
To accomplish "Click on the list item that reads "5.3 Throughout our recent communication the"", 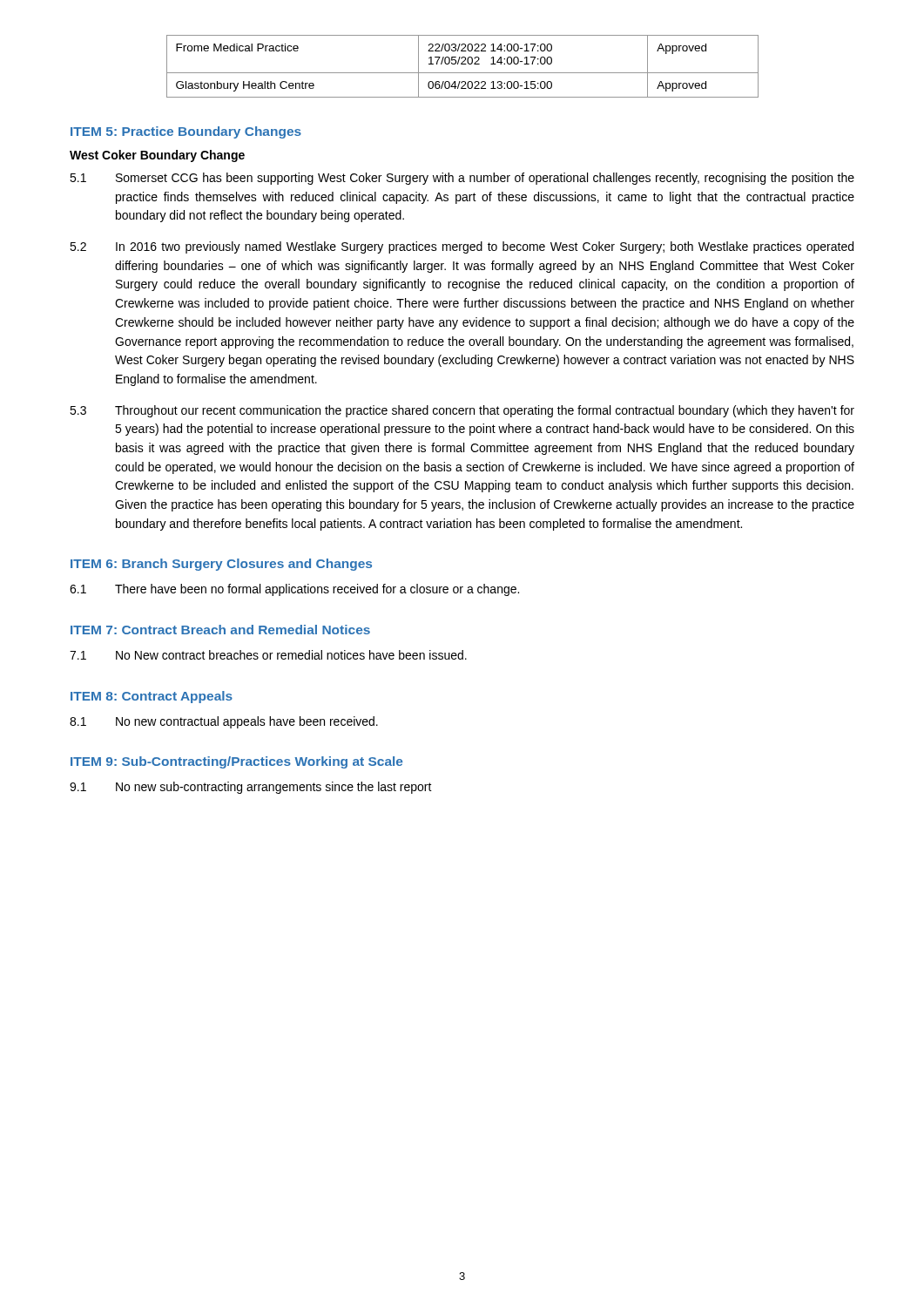I will coord(462,467).
